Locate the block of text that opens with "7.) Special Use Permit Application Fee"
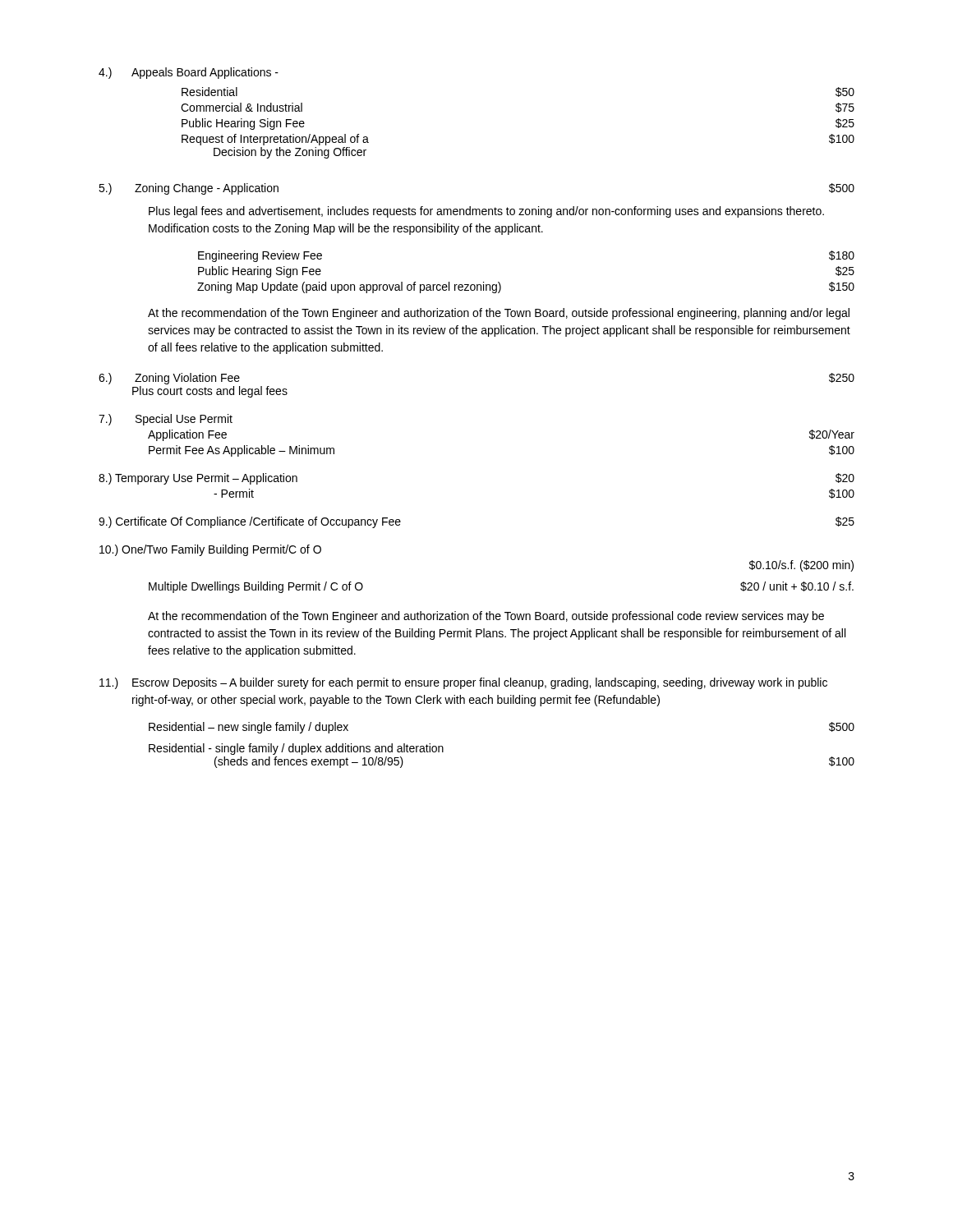The image size is (953, 1232). point(166,420)
